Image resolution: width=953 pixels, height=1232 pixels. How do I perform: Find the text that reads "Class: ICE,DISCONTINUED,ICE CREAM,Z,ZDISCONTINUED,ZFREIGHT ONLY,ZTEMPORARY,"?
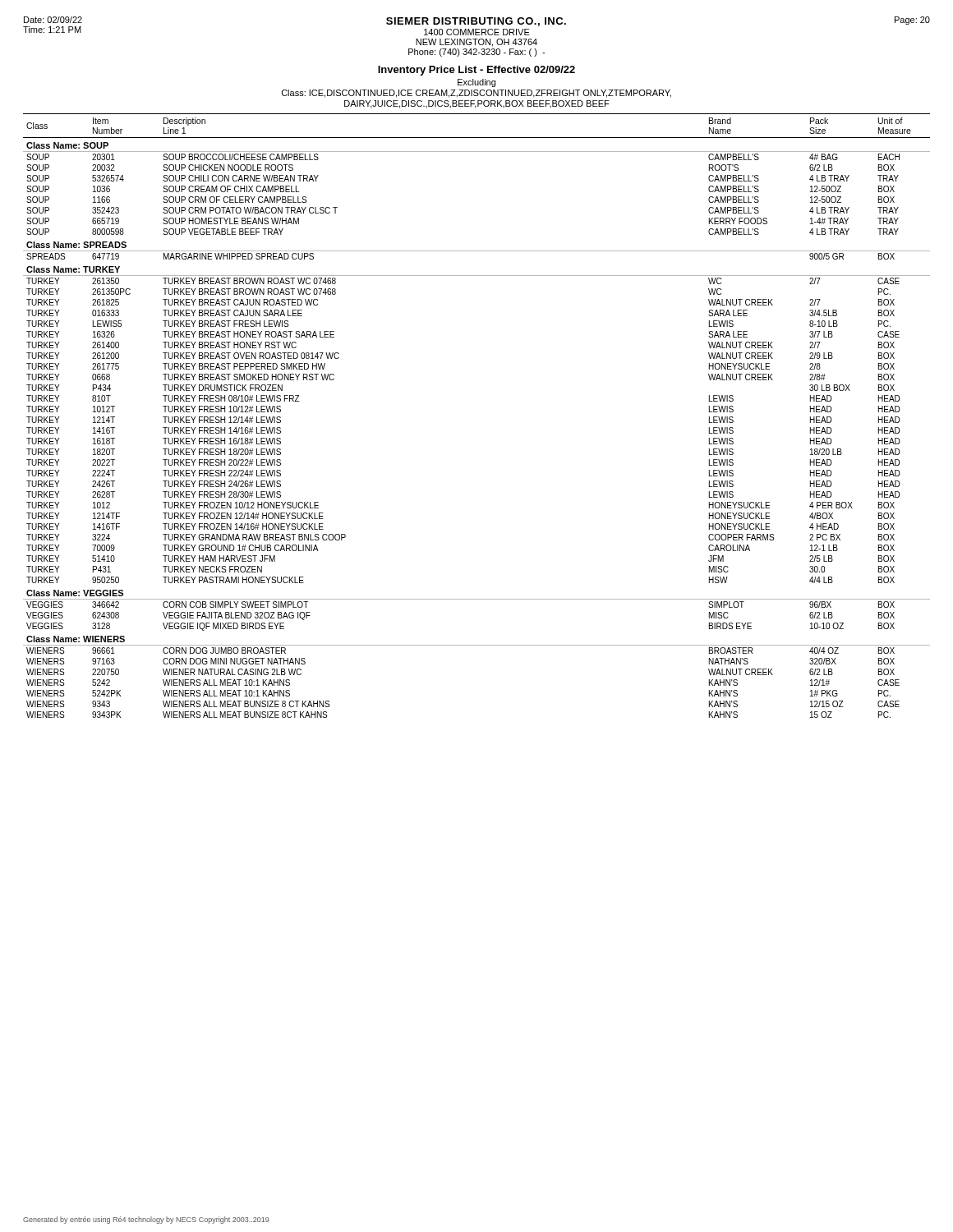pyautogui.click(x=476, y=93)
